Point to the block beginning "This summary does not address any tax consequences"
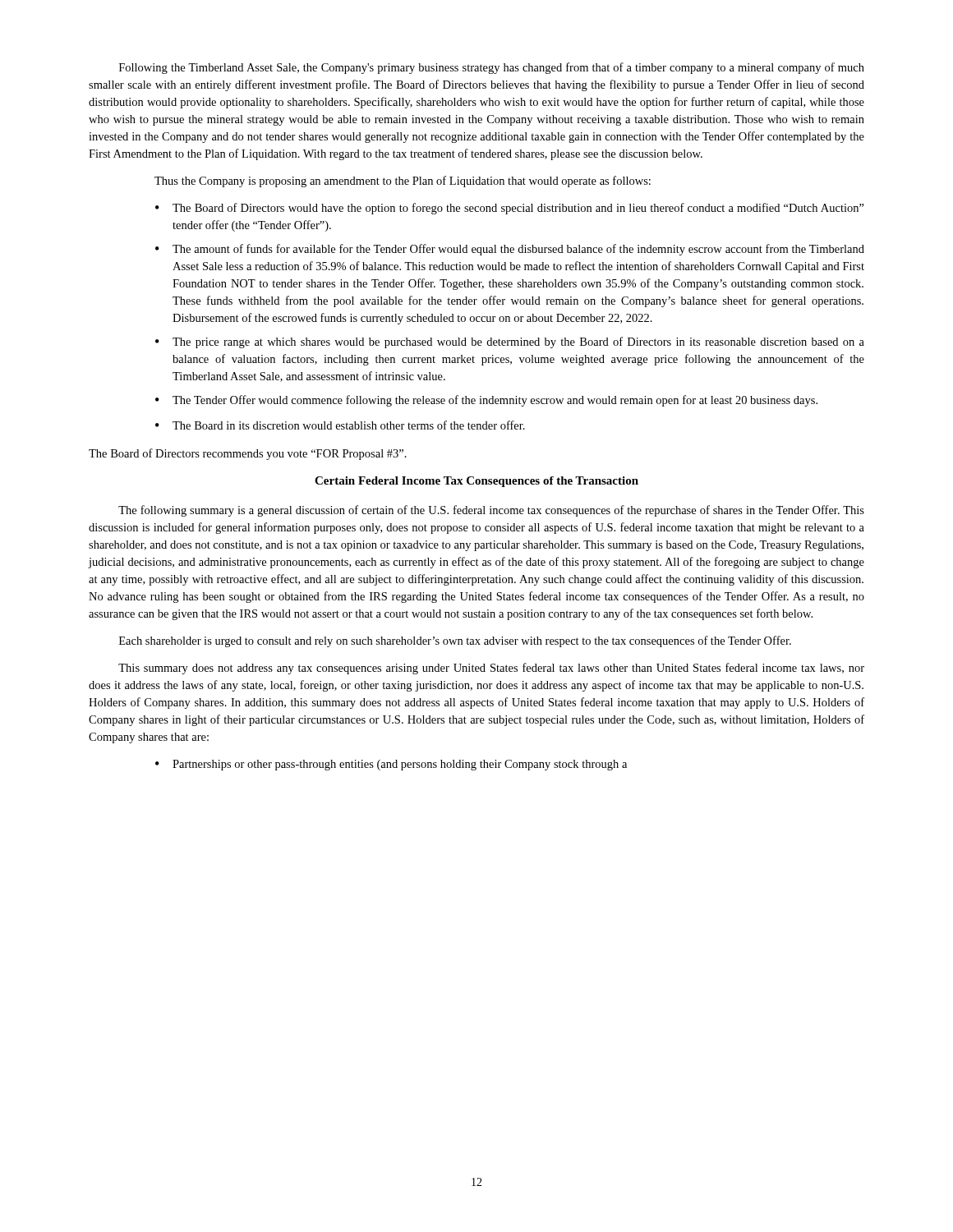 476,703
